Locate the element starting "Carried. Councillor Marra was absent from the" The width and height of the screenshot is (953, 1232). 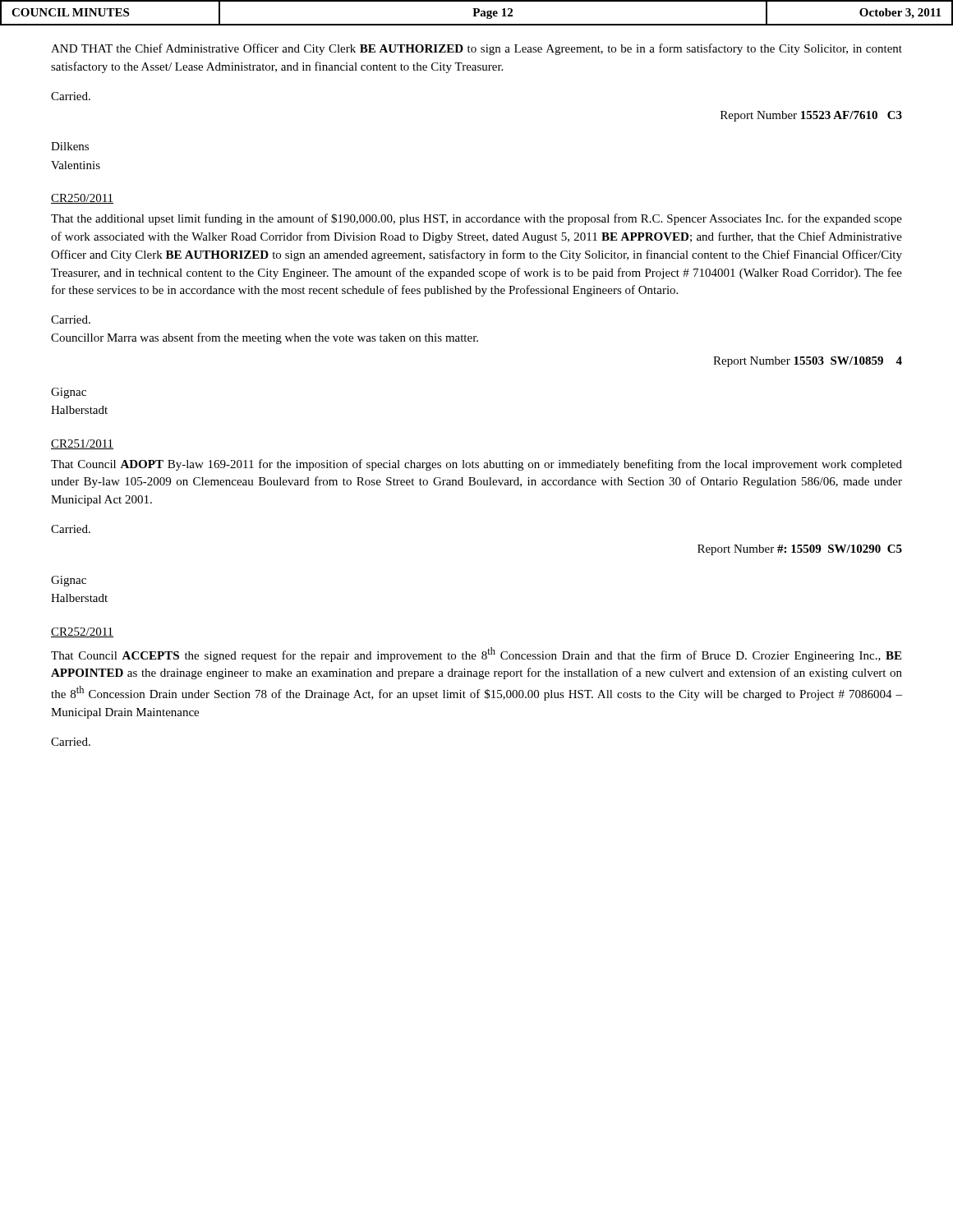(x=265, y=328)
